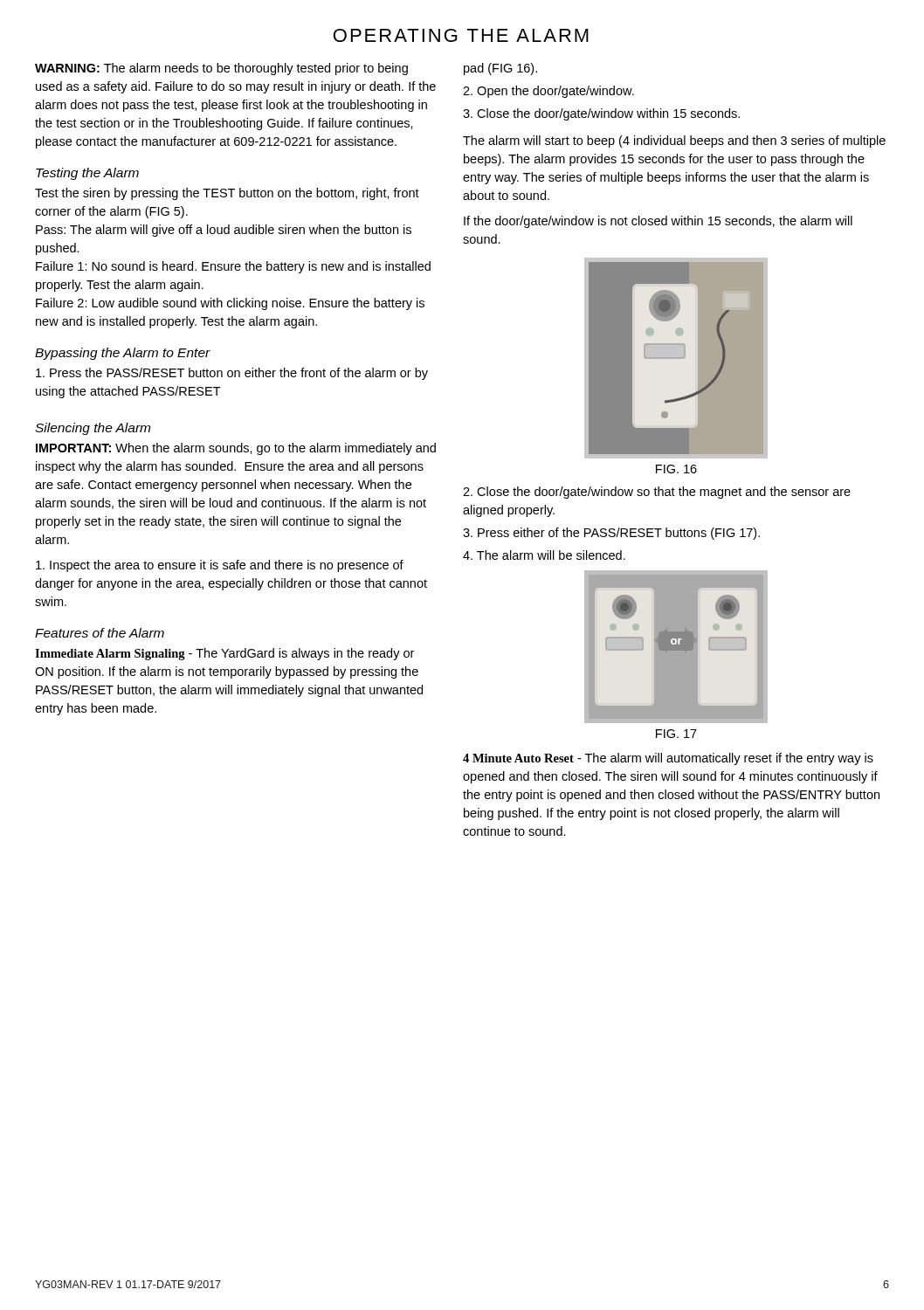Where is the passage that starts "If the door/gate/window is not closed within 15"?
The height and width of the screenshot is (1310, 924).
pos(658,230)
